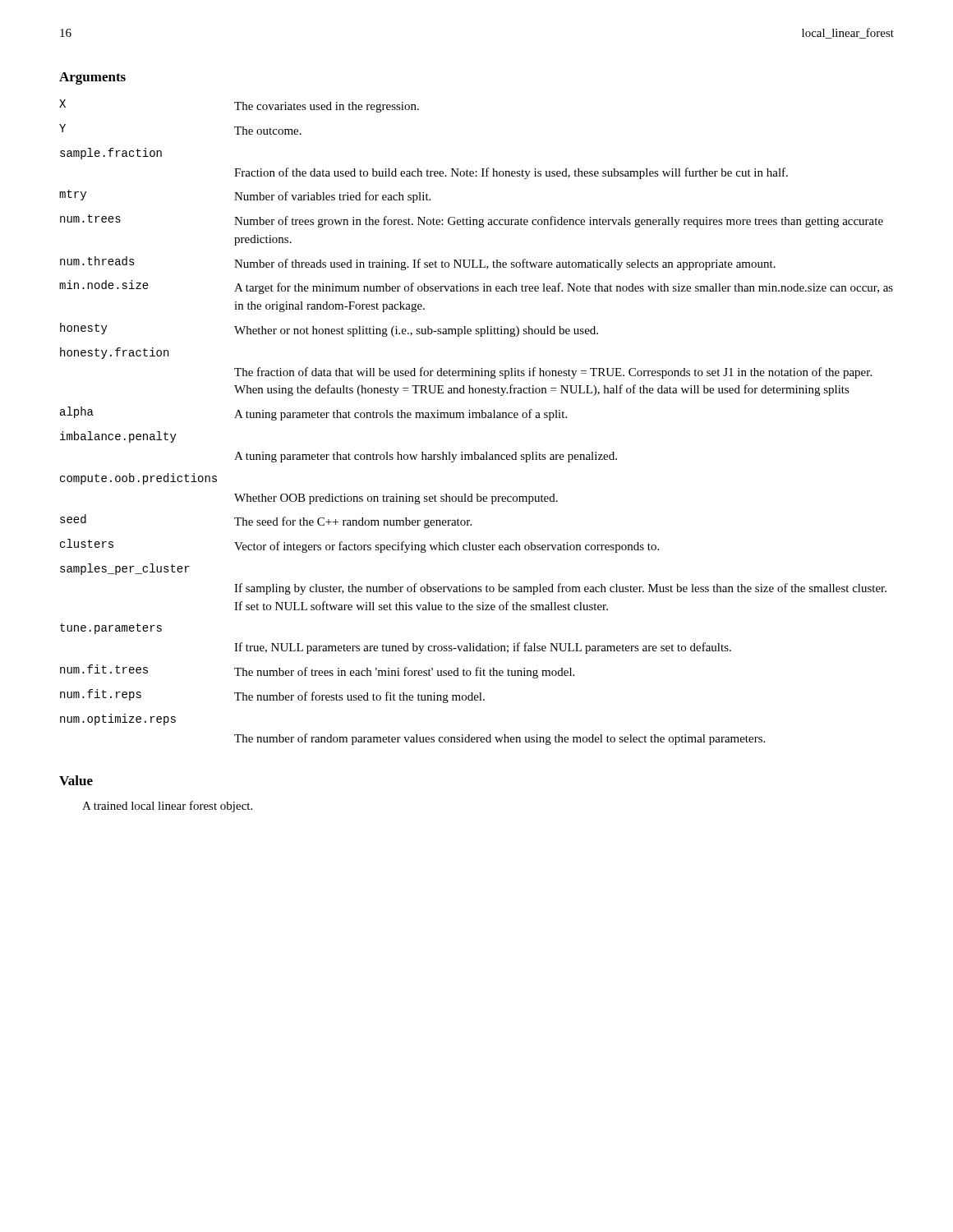Find the list item that says "The number of random parameter values considered when"
The height and width of the screenshot is (1232, 953).
click(x=476, y=739)
